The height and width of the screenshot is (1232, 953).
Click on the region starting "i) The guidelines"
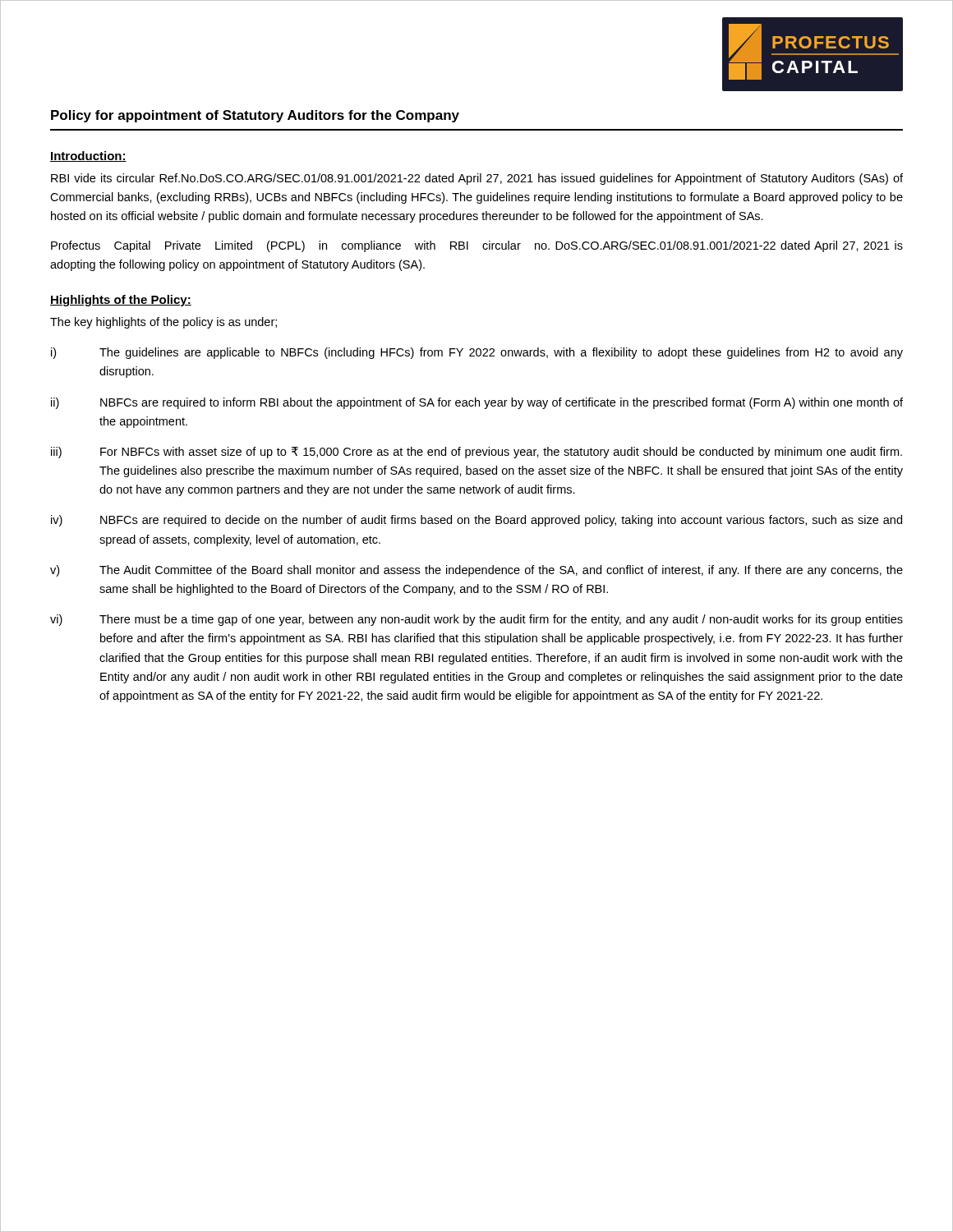[476, 363]
